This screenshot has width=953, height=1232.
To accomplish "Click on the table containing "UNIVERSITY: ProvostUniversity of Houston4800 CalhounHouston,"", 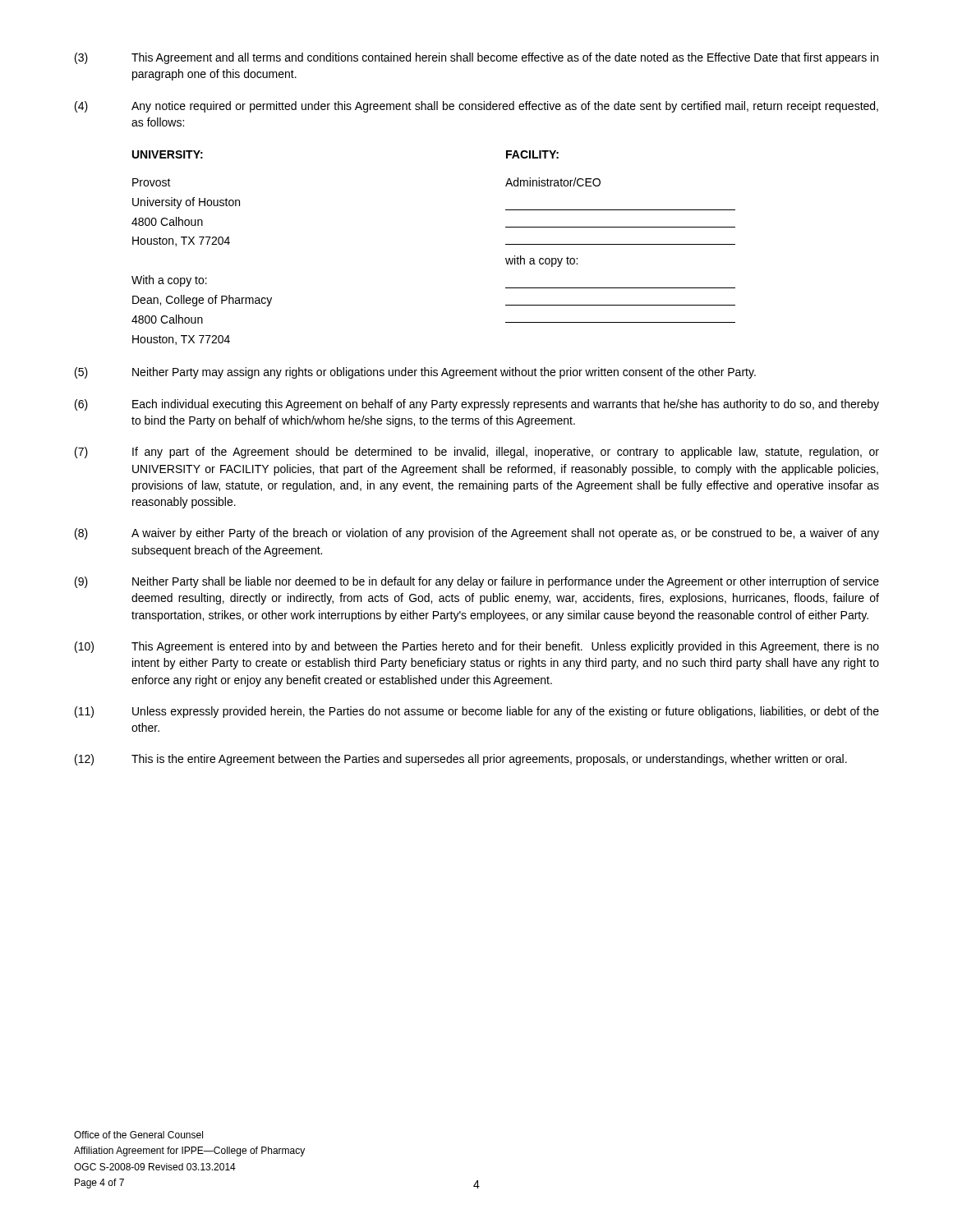I will click(505, 247).
